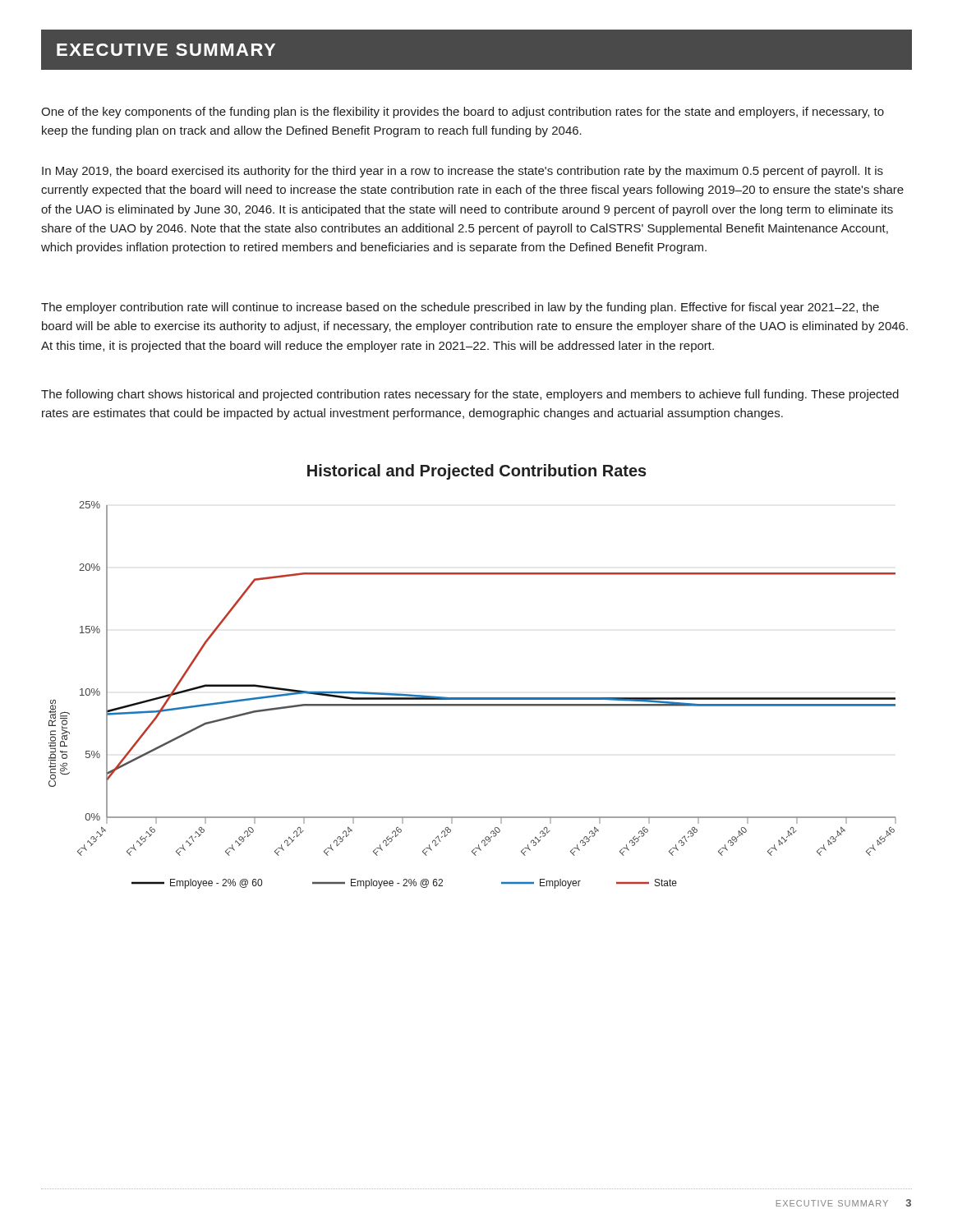Find the line chart
953x1232 pixels.
pos(476,692)
